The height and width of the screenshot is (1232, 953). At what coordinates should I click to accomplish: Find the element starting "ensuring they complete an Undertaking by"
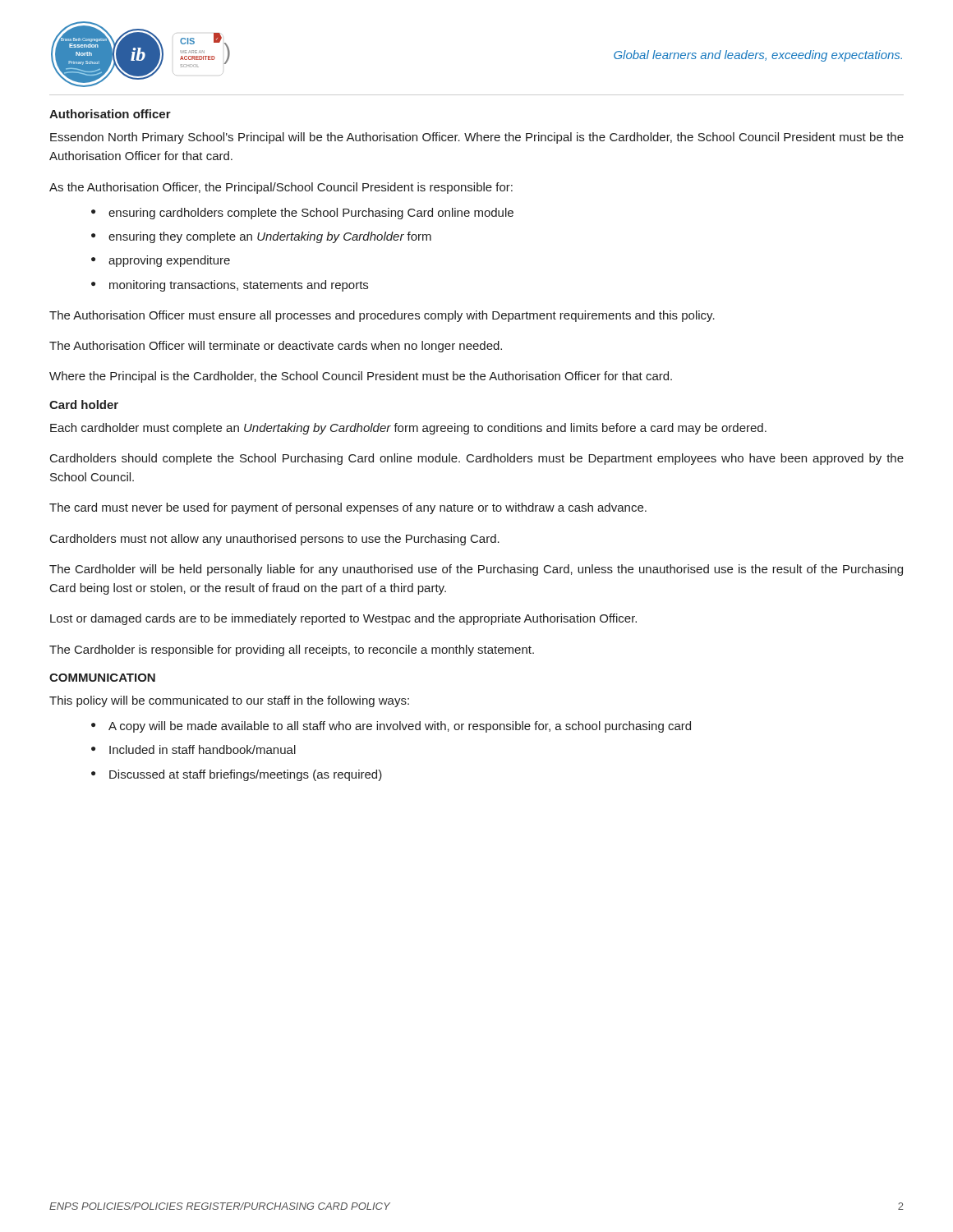[270, 236]
